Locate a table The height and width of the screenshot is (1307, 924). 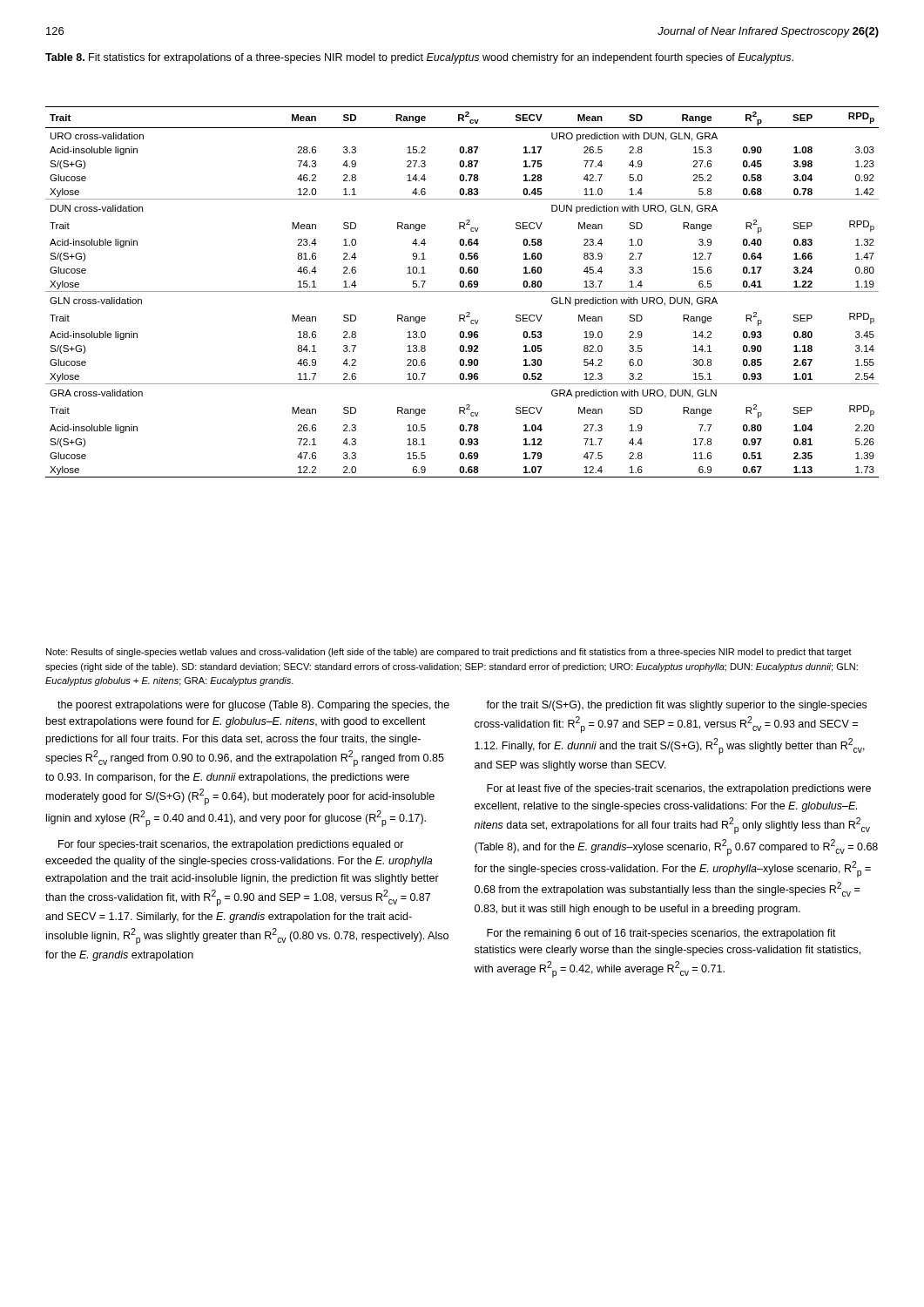(x=462, y=292)
